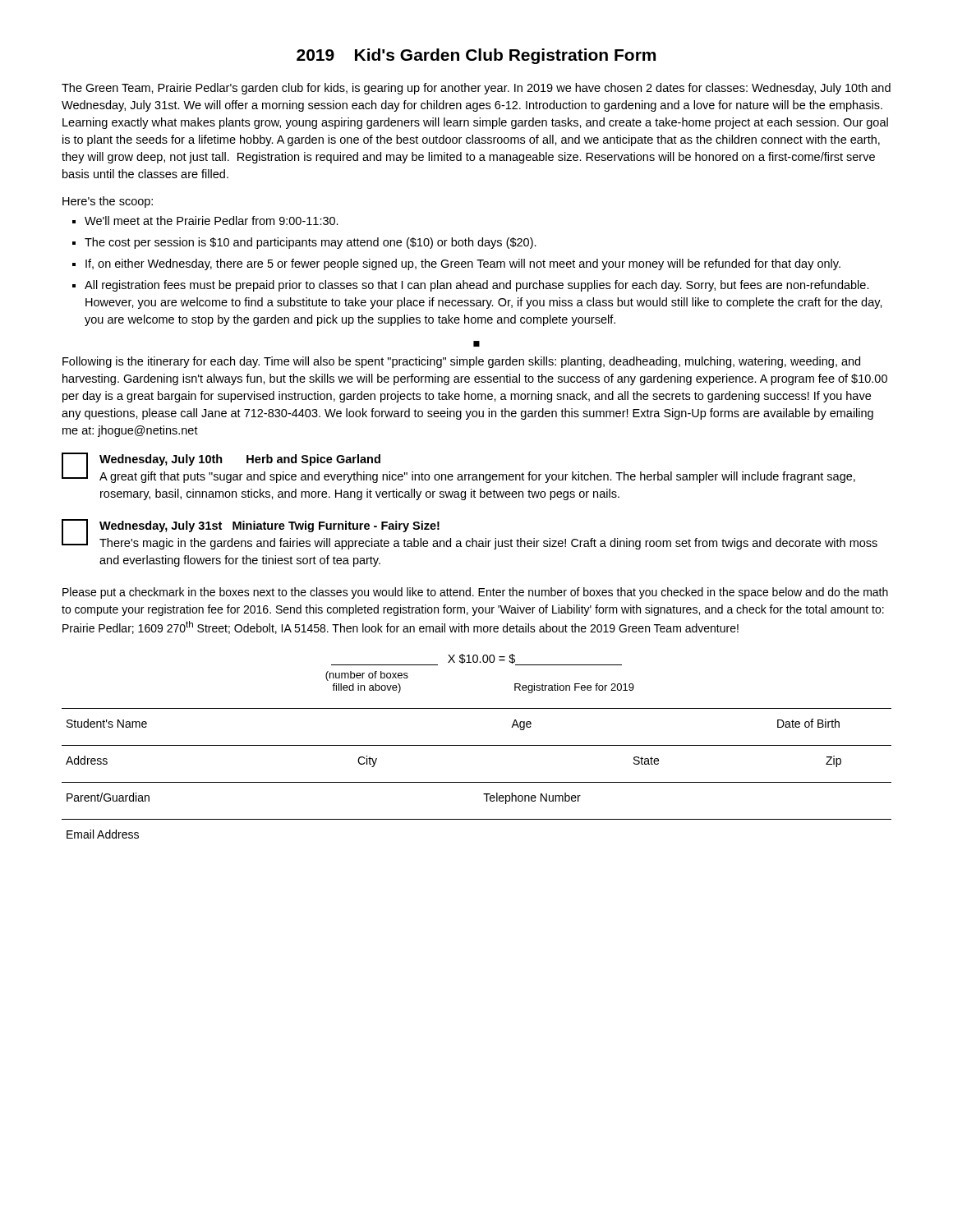Locate the table with the text "X $10.00 = $ (number"

pyautogui.click(x=476, y=753)
